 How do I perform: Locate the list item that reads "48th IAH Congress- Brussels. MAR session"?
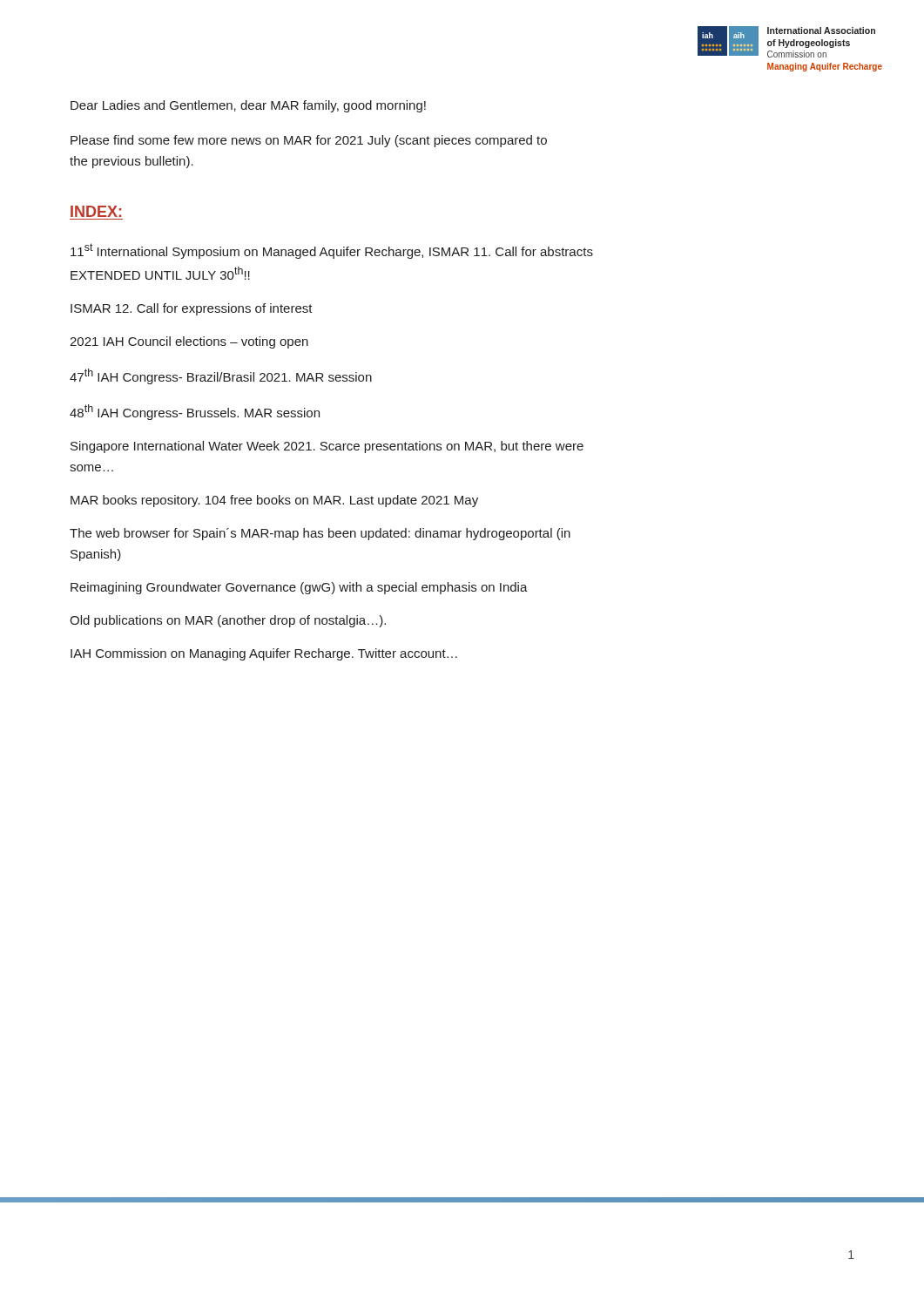click(195, 411)
